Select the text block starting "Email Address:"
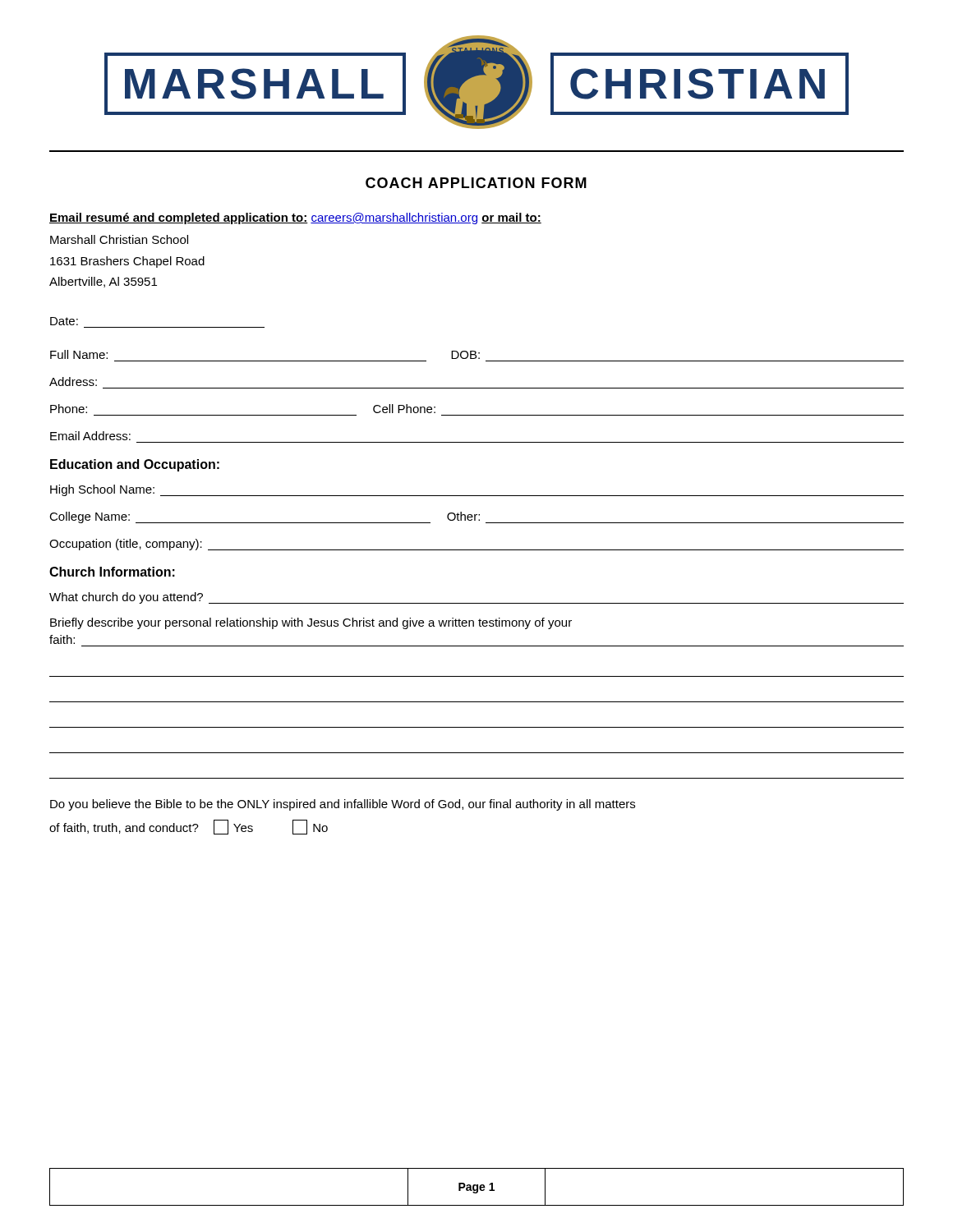The width and height of the screenshot is (953, 1232). pyautogui.click(x=476, y=434)
